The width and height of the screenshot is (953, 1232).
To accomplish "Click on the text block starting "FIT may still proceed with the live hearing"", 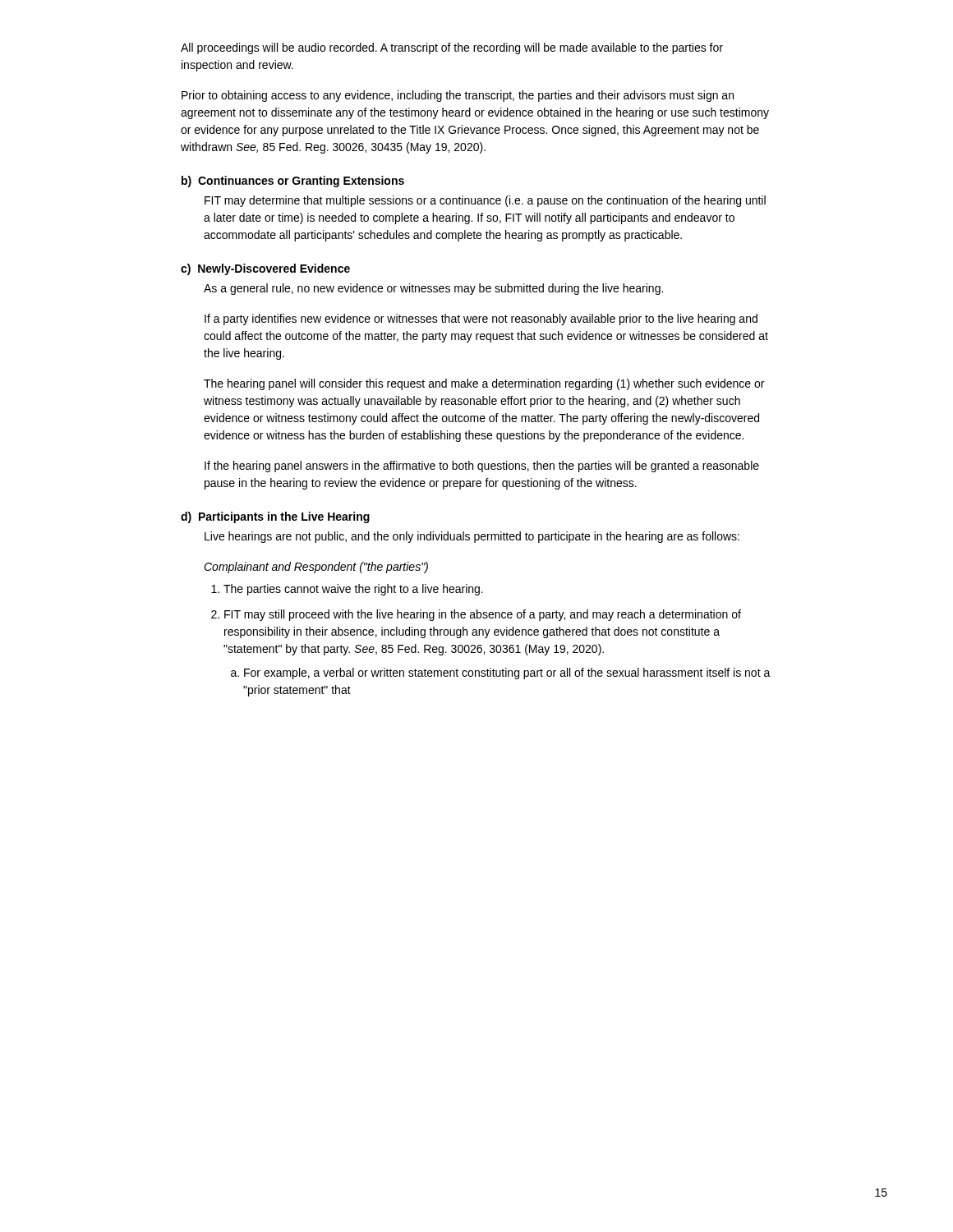I will (498, 653).
